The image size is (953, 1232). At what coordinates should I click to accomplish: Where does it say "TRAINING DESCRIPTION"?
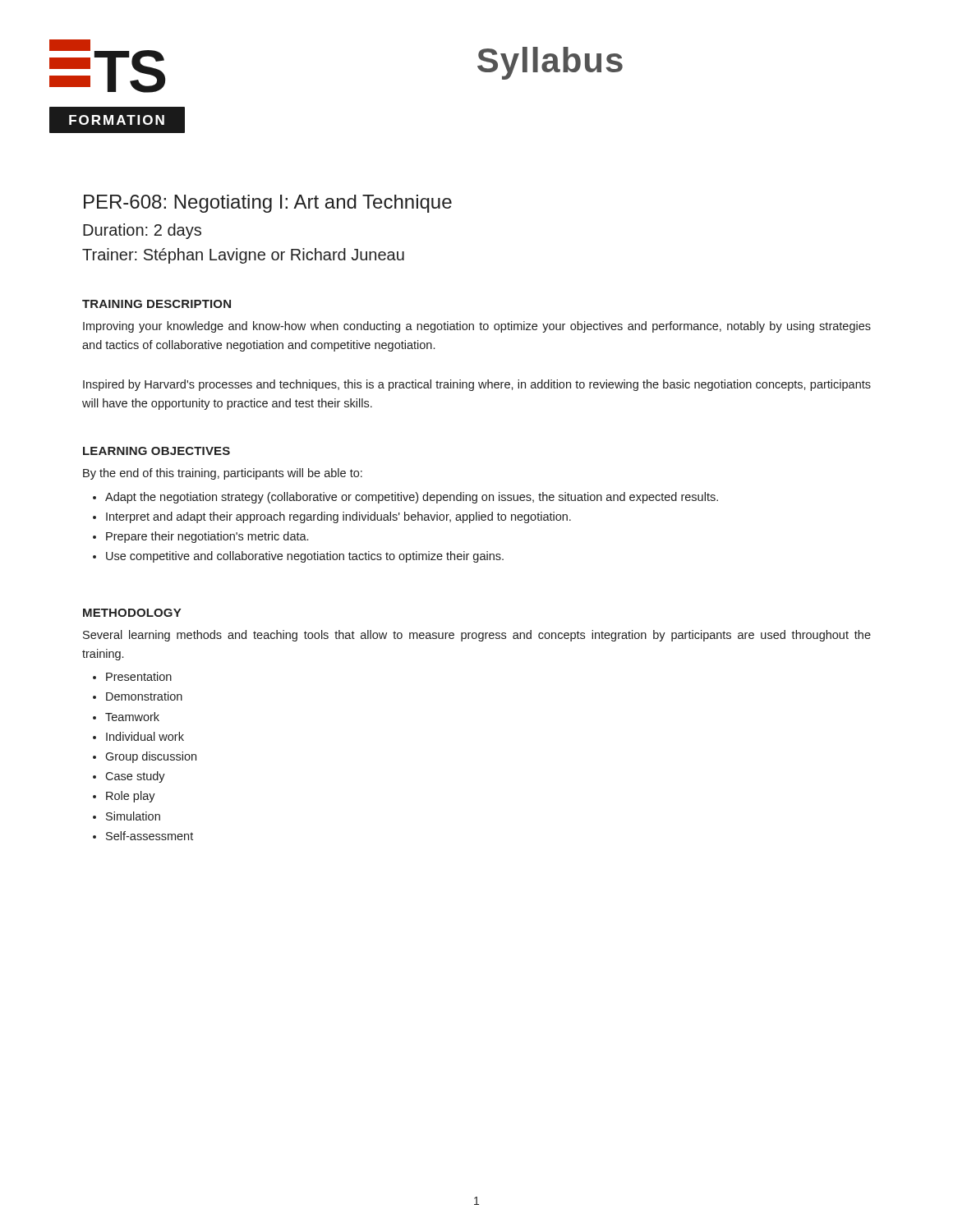(x=157, y=304)
